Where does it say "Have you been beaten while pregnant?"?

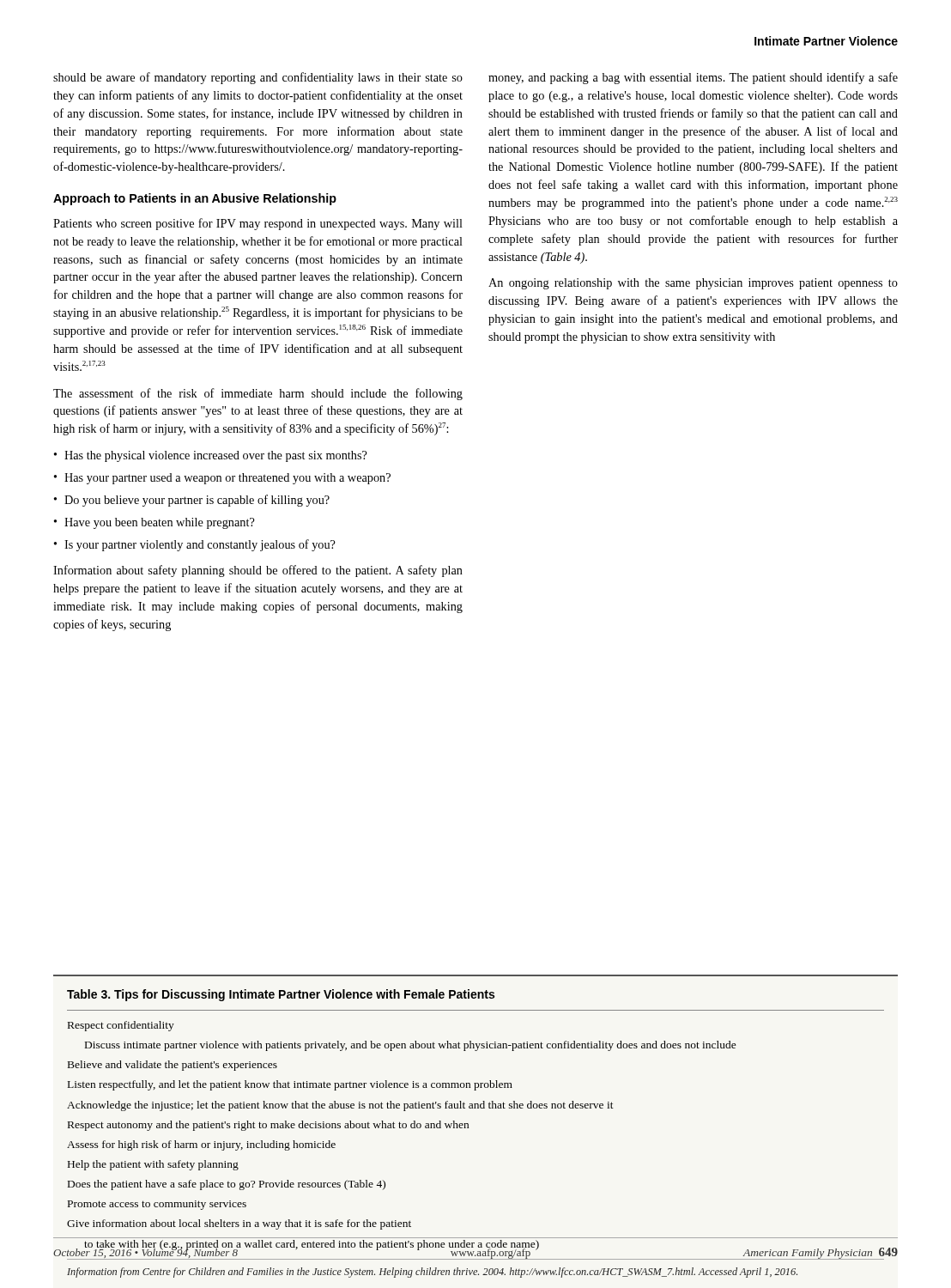click(x=160, y=522)
